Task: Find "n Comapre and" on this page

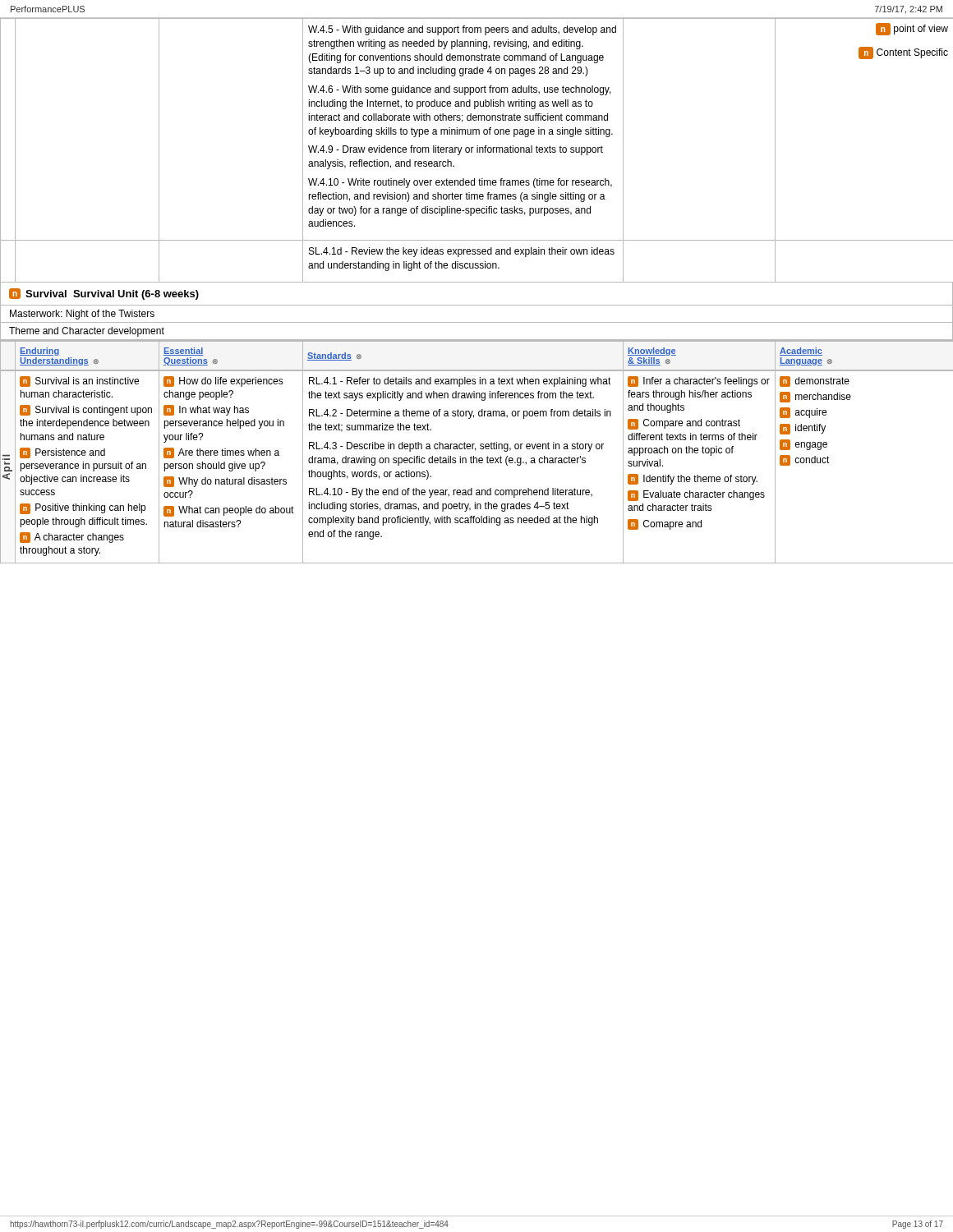Action: coord(665,524)
